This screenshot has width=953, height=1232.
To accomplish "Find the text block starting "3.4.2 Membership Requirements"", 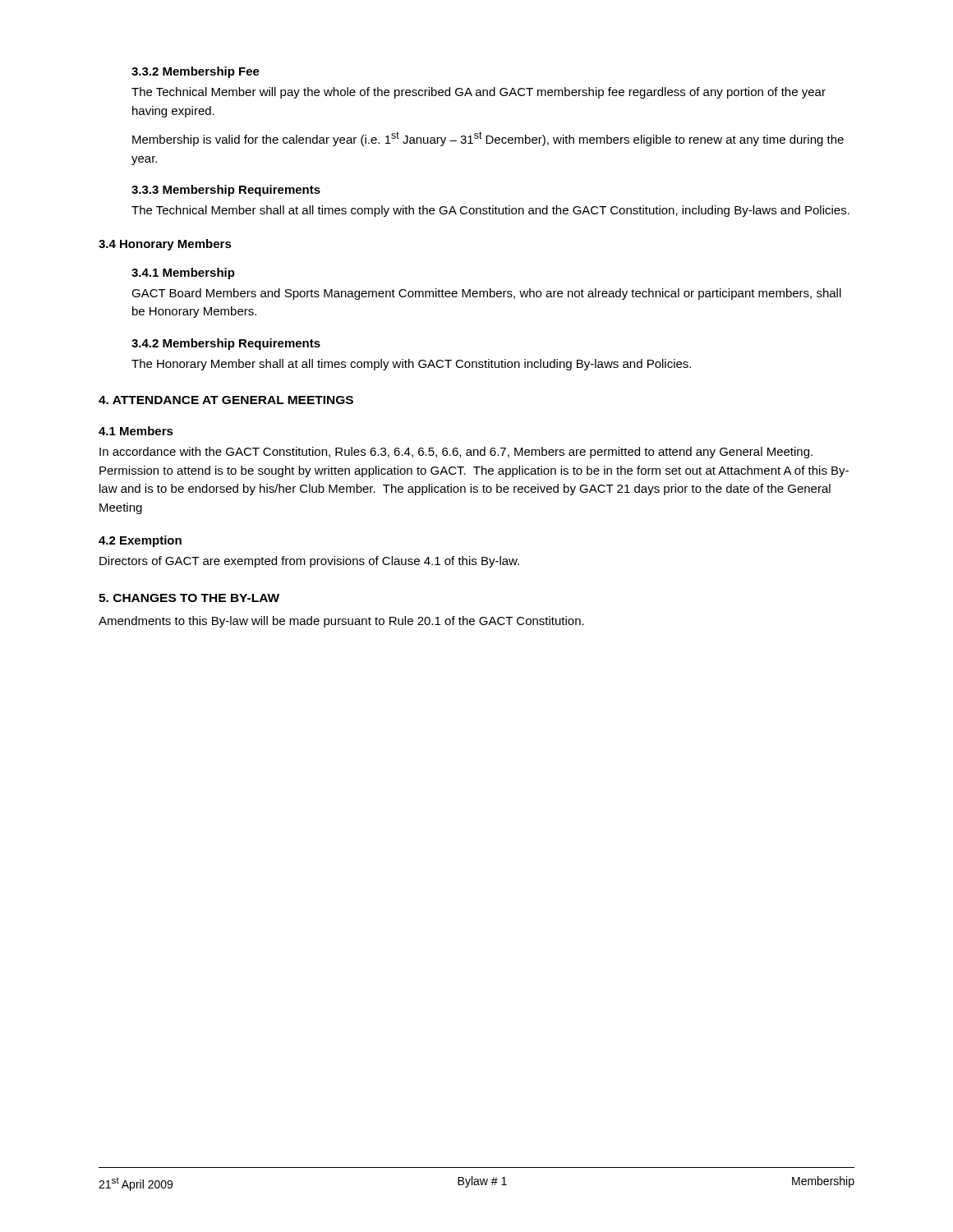I will (x=226, y=342).
